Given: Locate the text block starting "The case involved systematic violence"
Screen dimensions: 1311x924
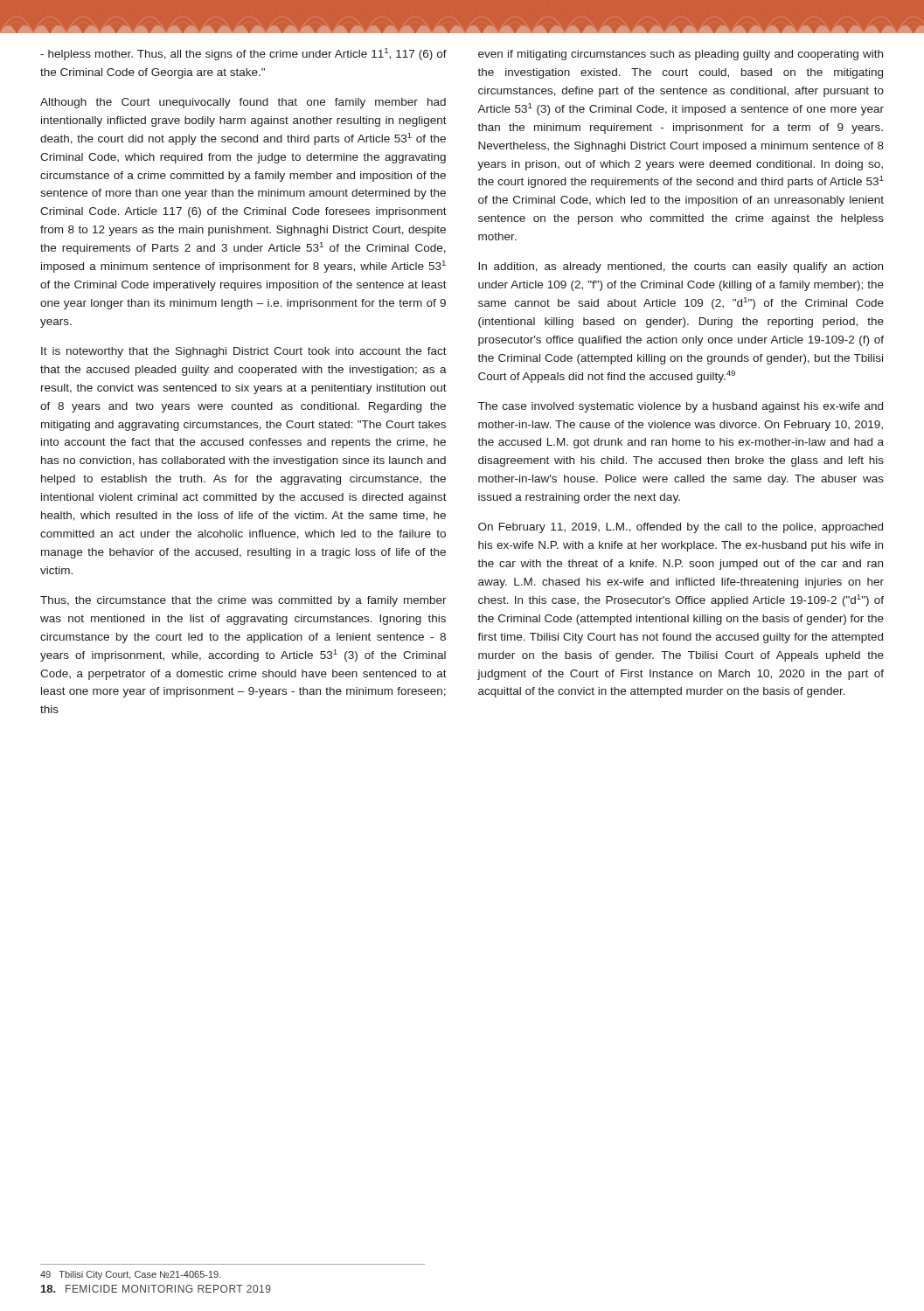Looking at the screenshot, I should pyautogui.click(x=681, y=452).
